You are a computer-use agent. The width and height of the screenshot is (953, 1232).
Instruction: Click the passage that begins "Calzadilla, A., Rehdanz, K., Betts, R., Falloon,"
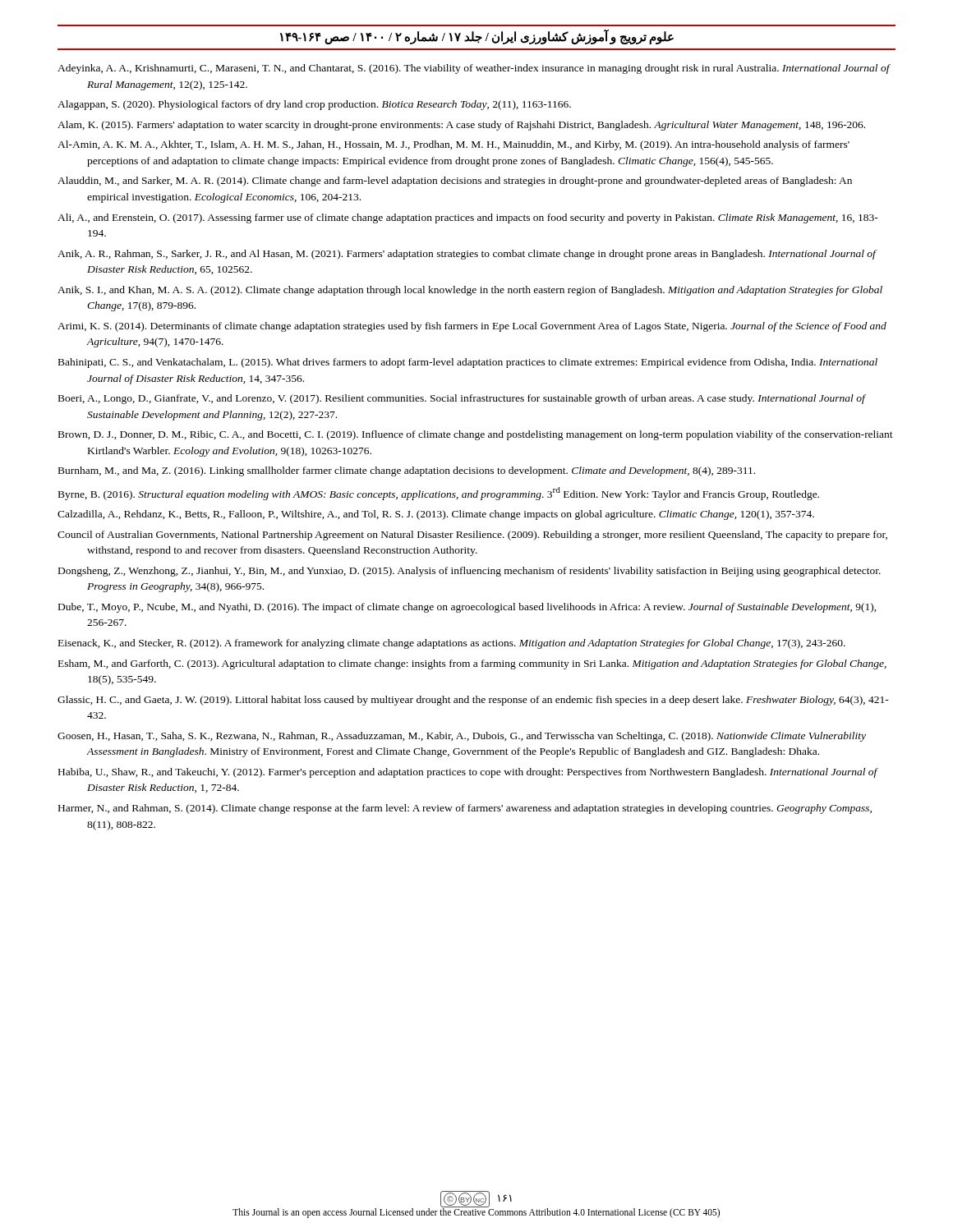click(436, 514)
